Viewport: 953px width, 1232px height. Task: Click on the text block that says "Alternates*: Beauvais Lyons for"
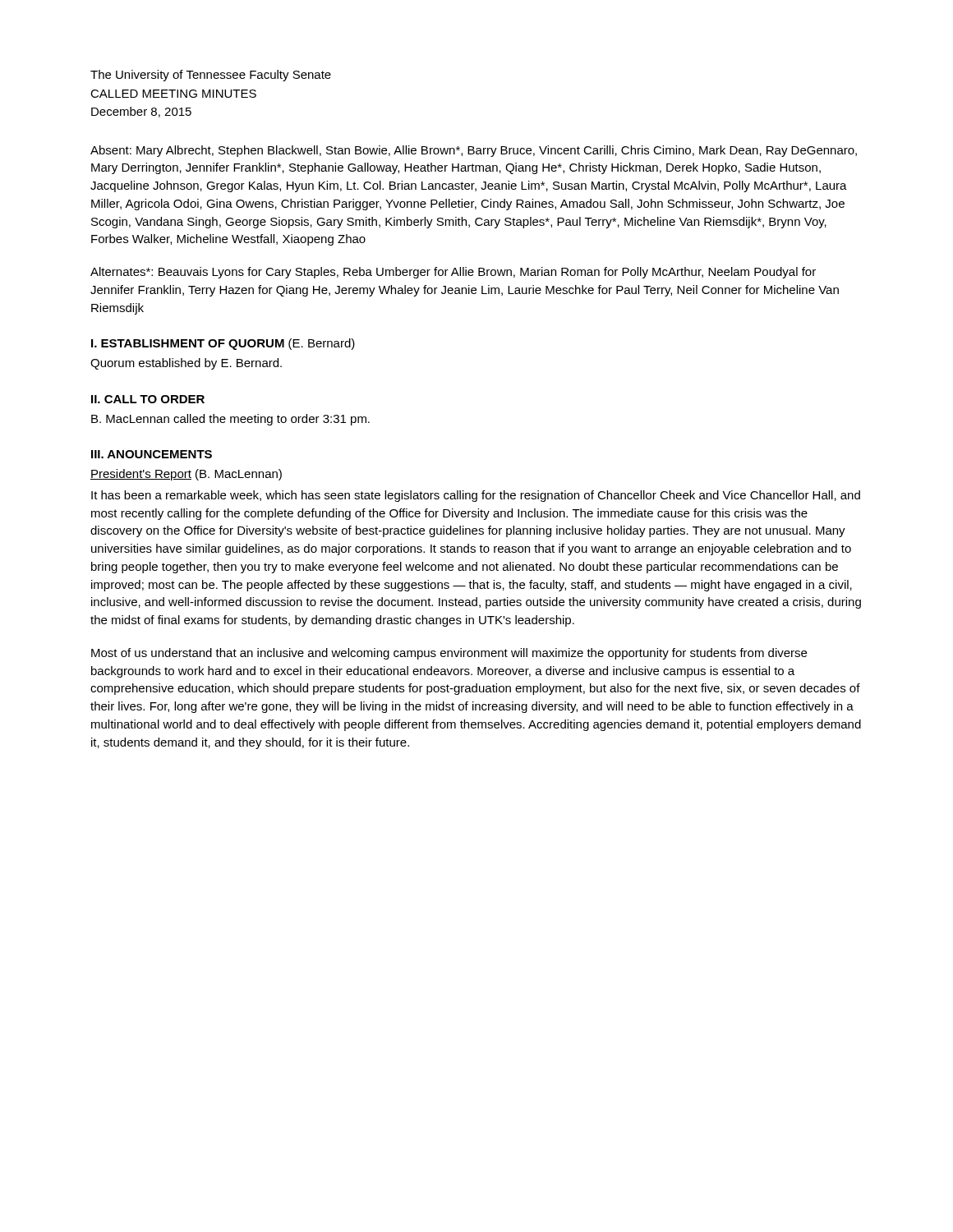pyautogui.click(x=465, y=289)
